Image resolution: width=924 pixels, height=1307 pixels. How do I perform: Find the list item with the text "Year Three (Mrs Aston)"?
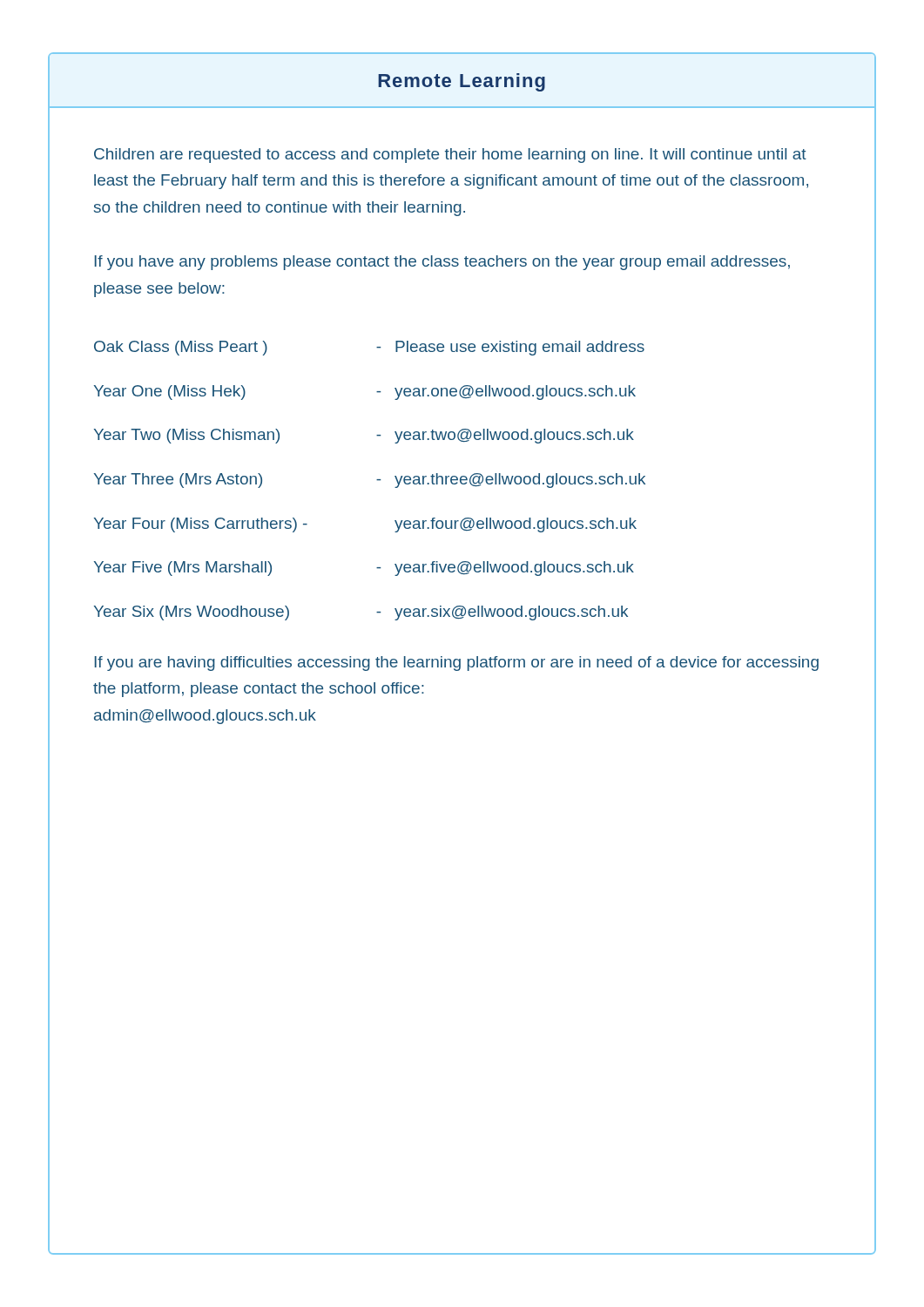tap(370, 480)
